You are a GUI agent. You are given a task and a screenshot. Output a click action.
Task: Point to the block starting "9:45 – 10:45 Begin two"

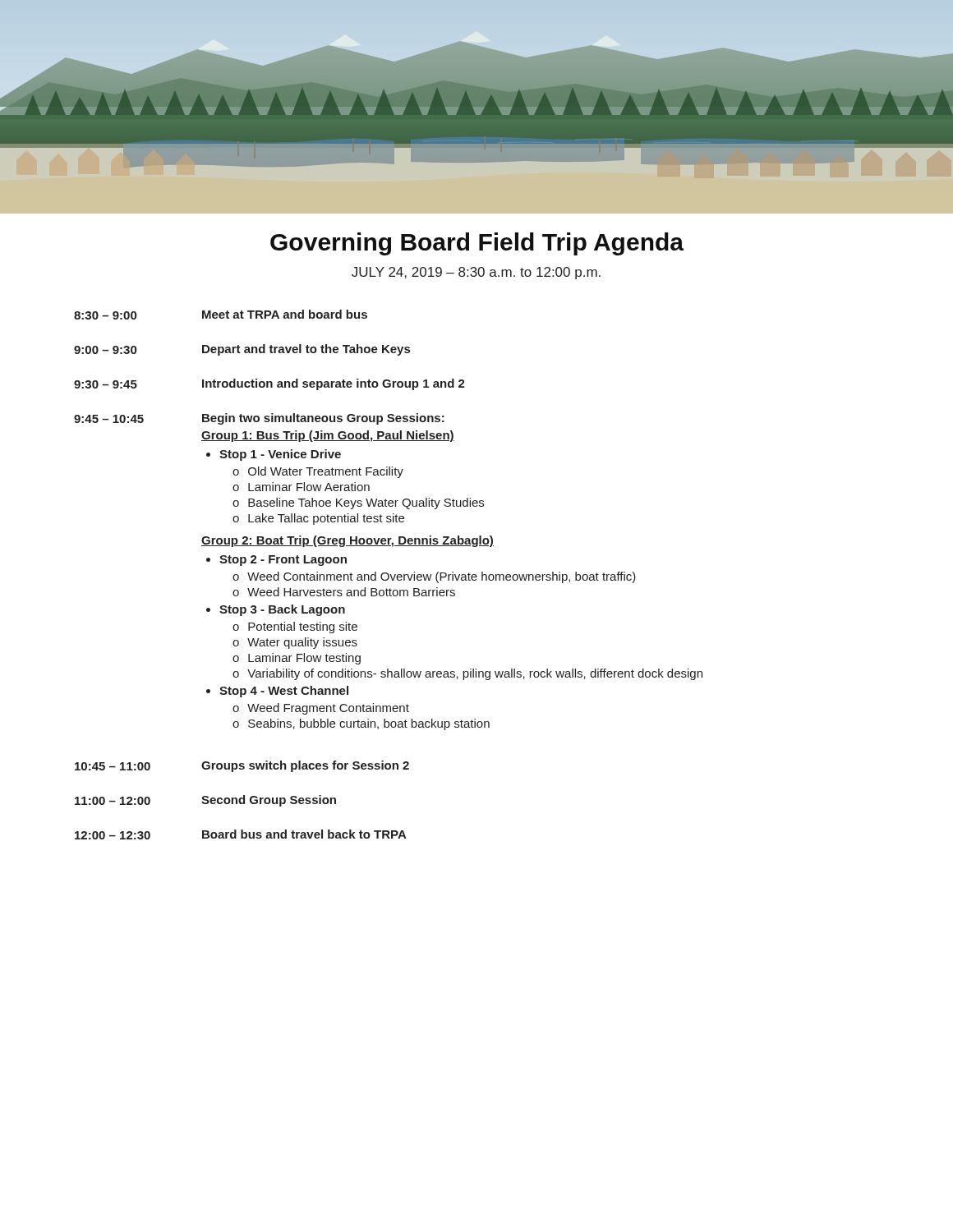point(476,574)
